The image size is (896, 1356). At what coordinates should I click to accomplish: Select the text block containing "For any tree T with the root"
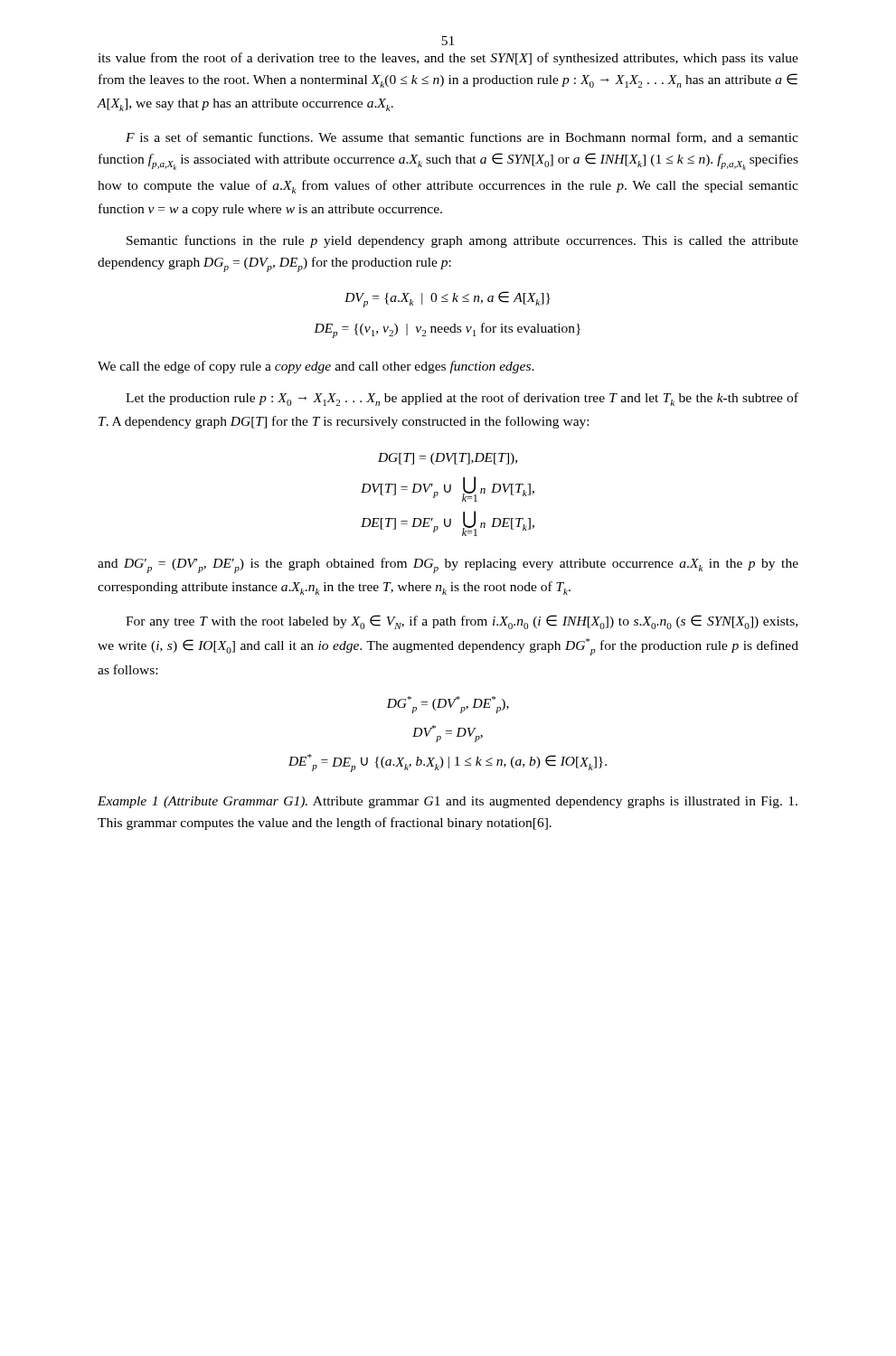click(448, 645)
